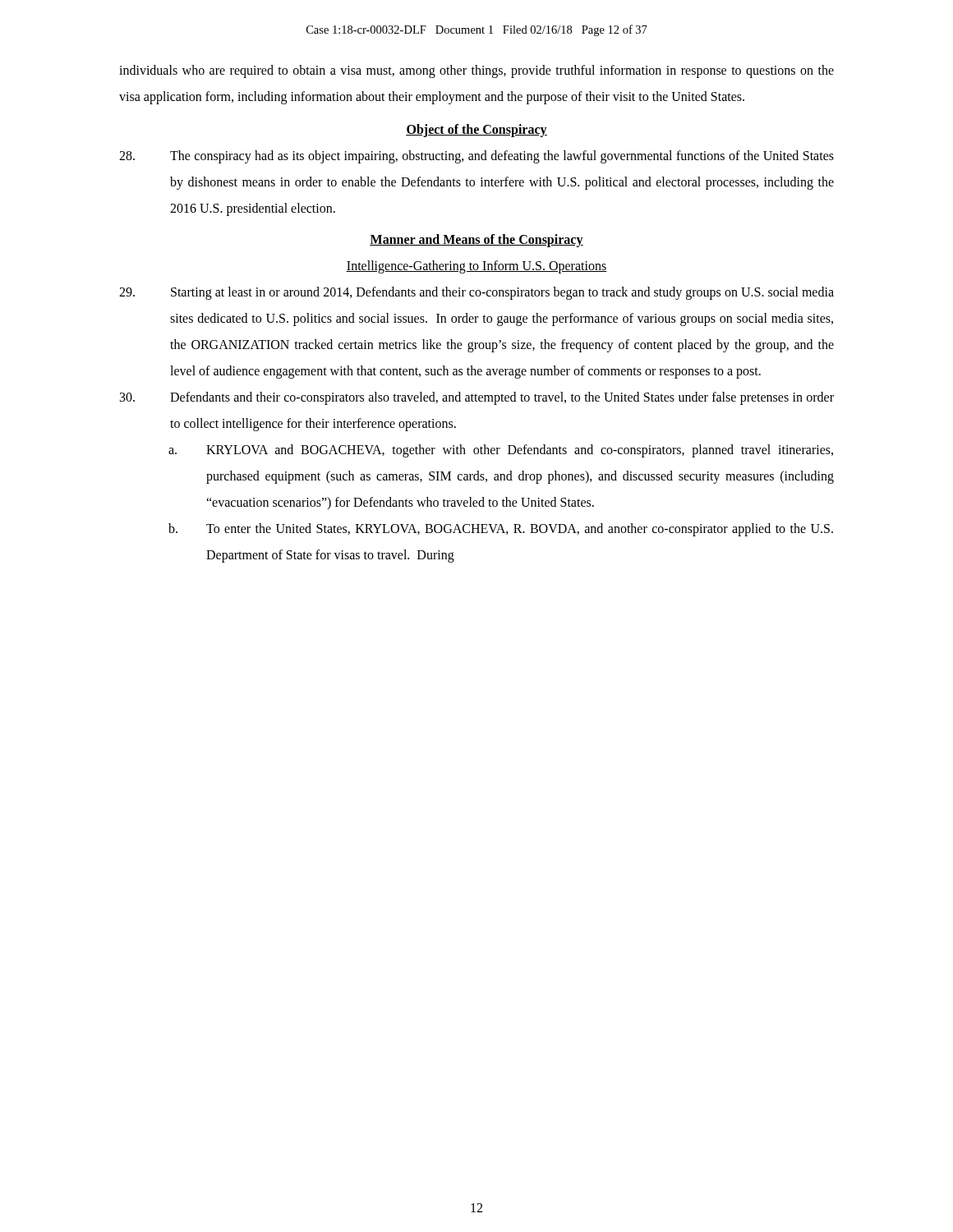The image size is (953, 1232).
Task: Point to the block beginning "The conspiracy had as"
Action: tap(476, 182)
